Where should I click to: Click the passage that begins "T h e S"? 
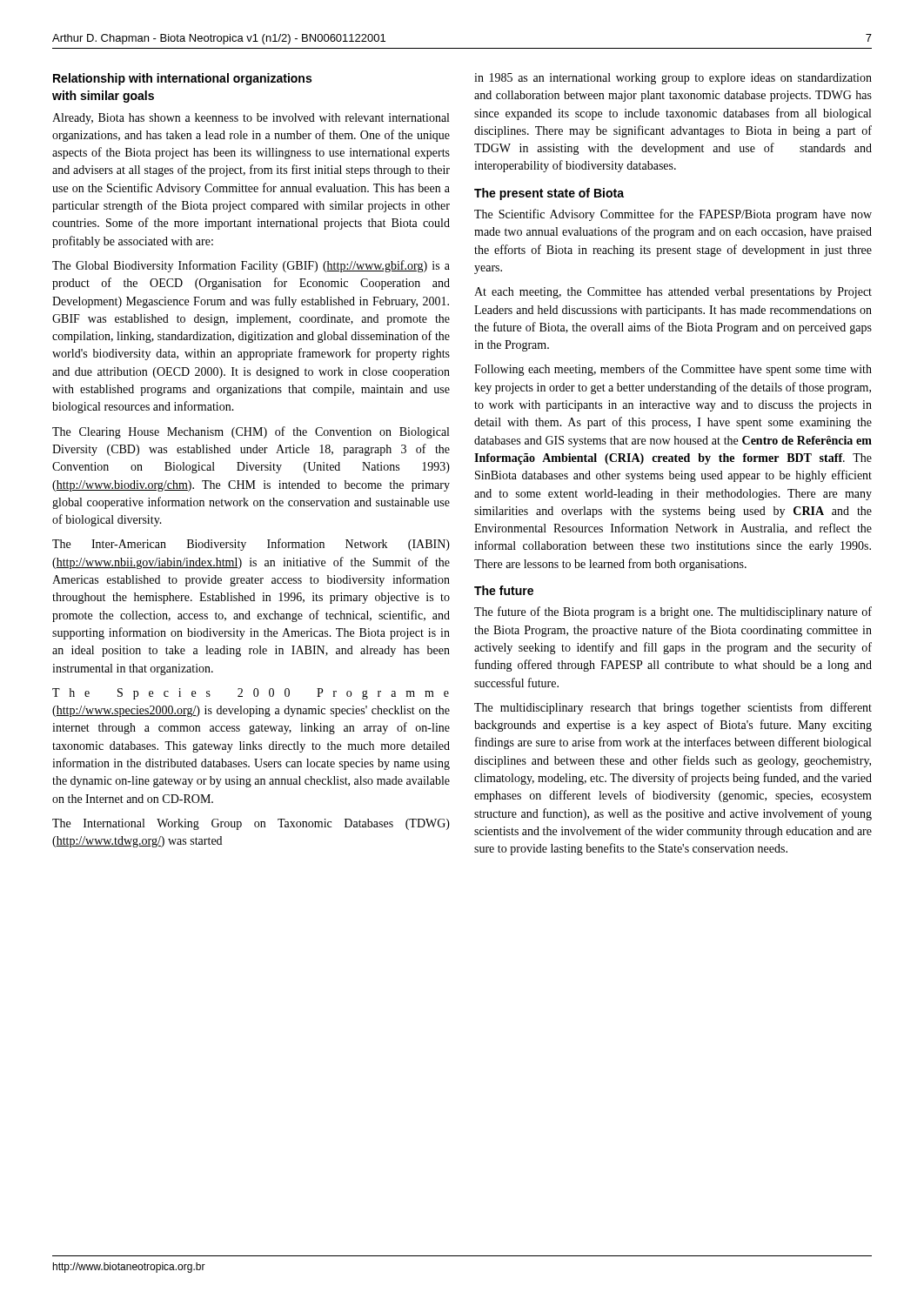tap(251, 746)
